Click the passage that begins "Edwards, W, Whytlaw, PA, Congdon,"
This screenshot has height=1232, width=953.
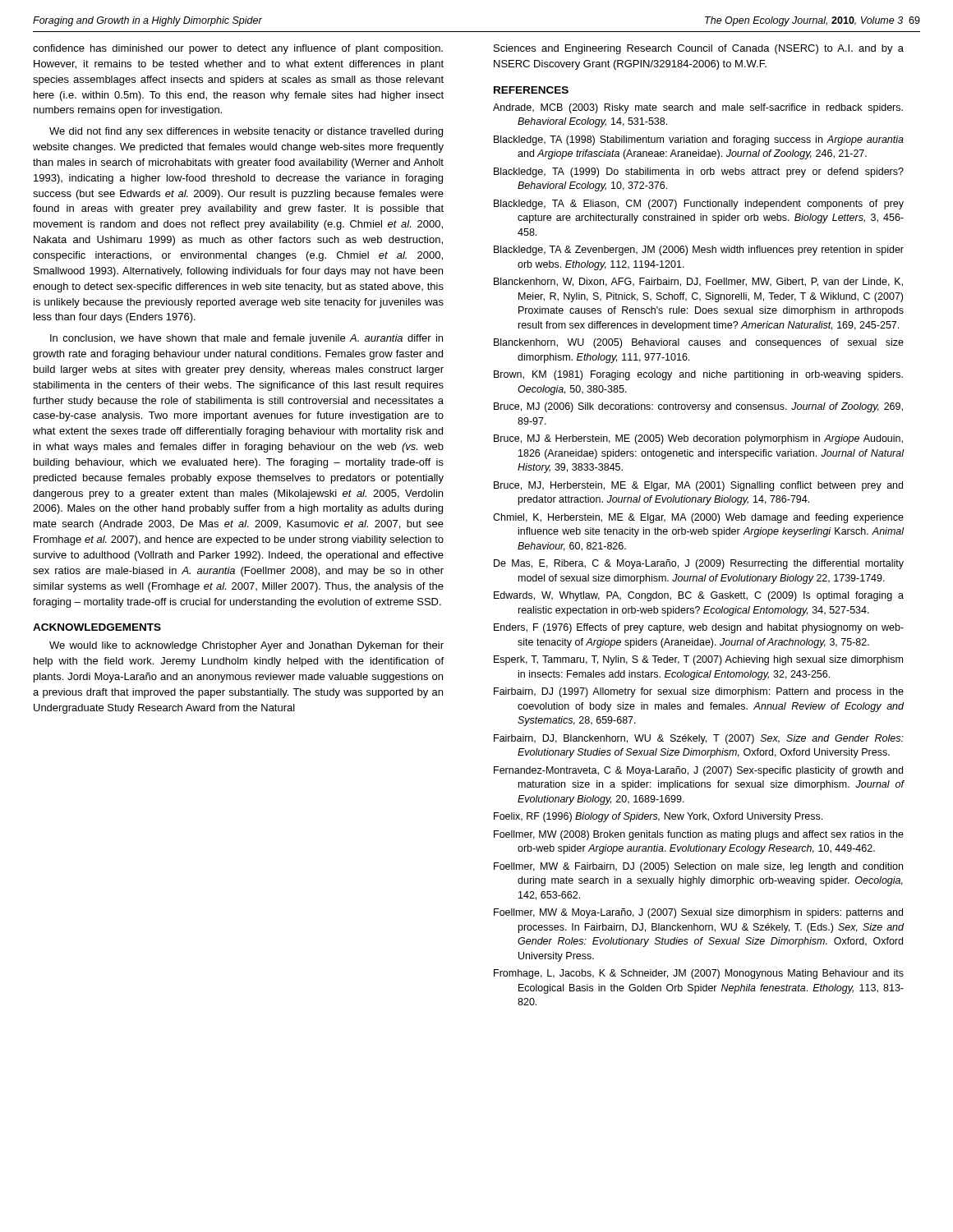click(x=698, y=603)
